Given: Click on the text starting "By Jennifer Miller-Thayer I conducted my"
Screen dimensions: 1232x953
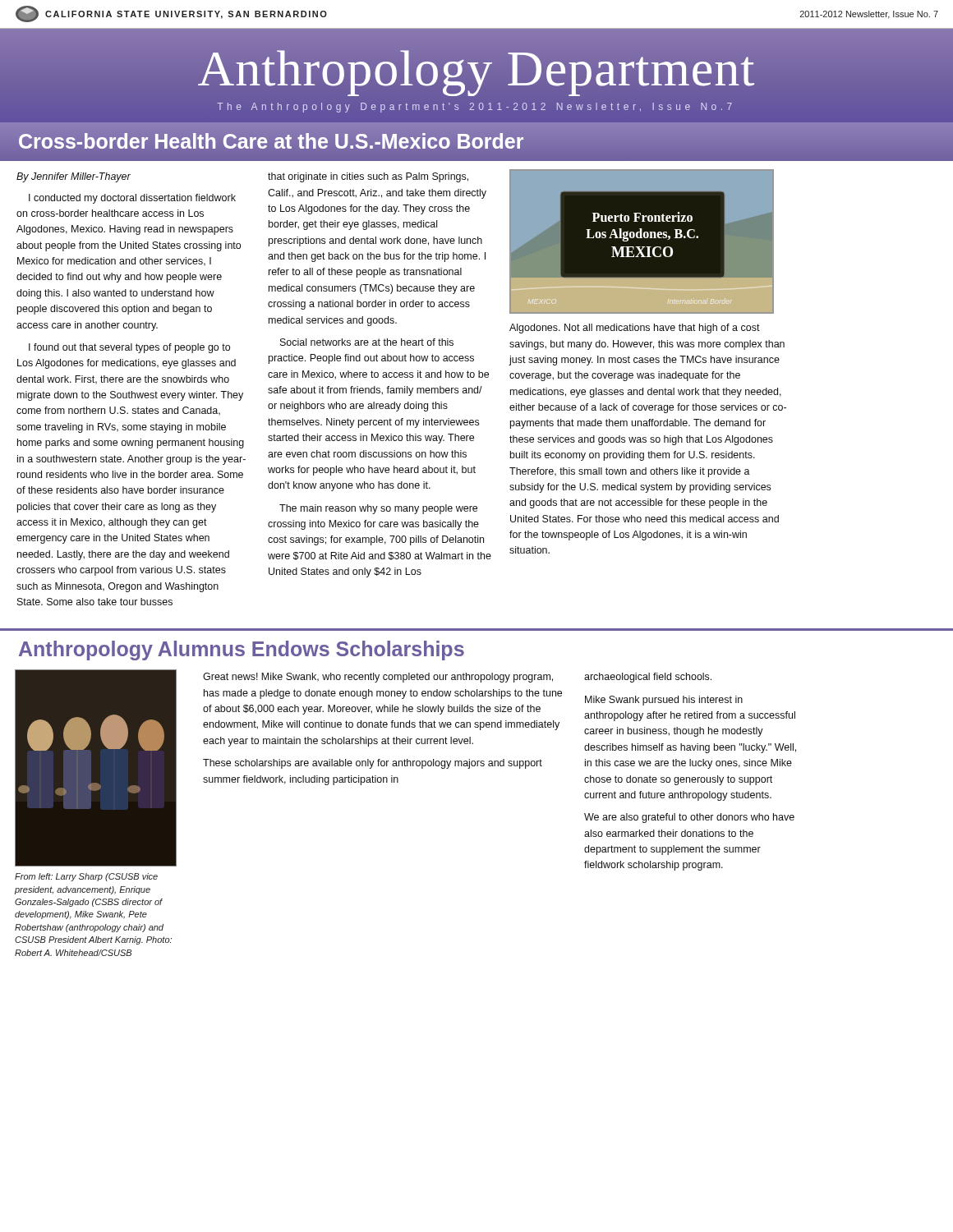Looking at the screenshot, I should (x=131, y=390).
